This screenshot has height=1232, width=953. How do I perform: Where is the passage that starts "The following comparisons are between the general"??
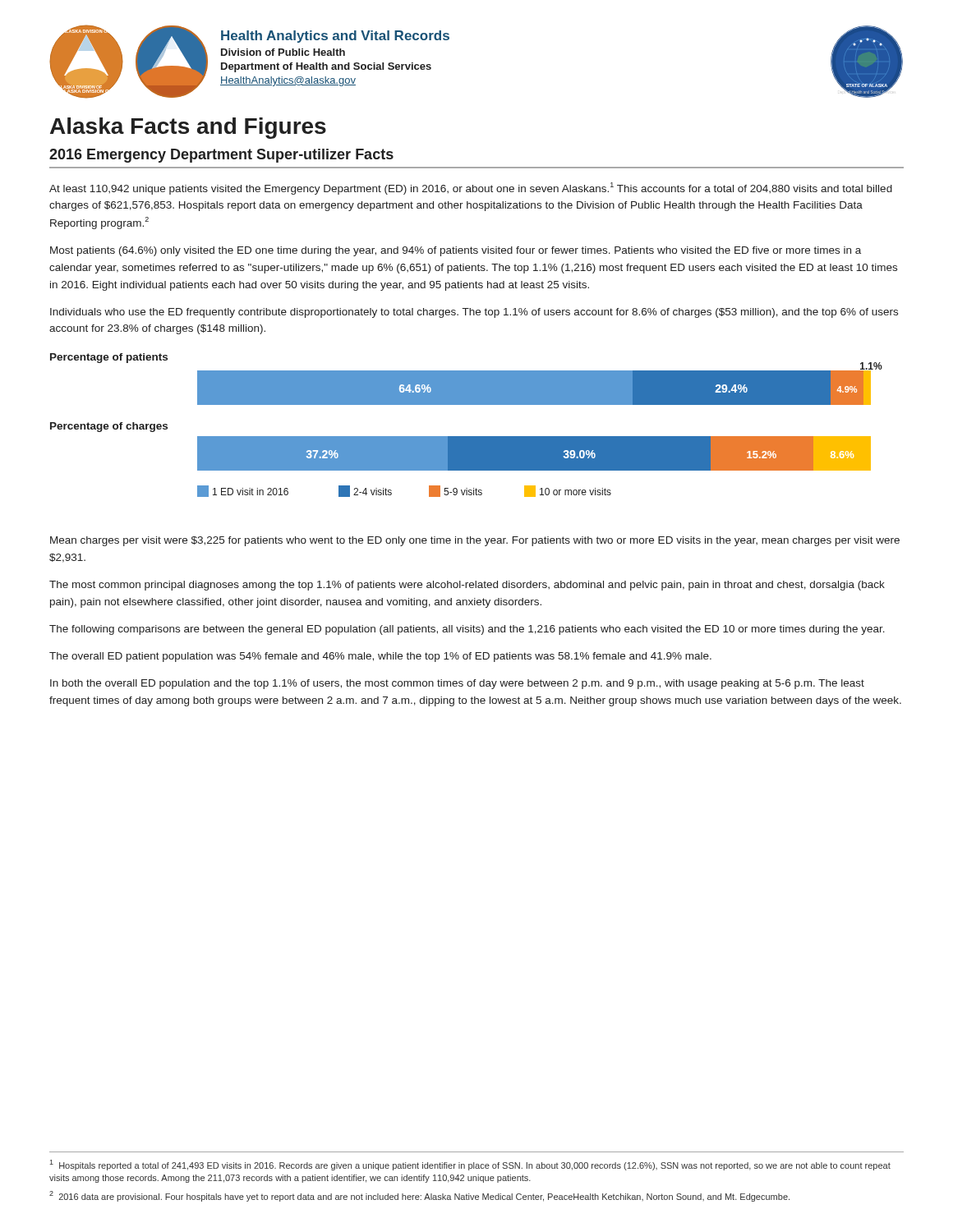(467, 629)
